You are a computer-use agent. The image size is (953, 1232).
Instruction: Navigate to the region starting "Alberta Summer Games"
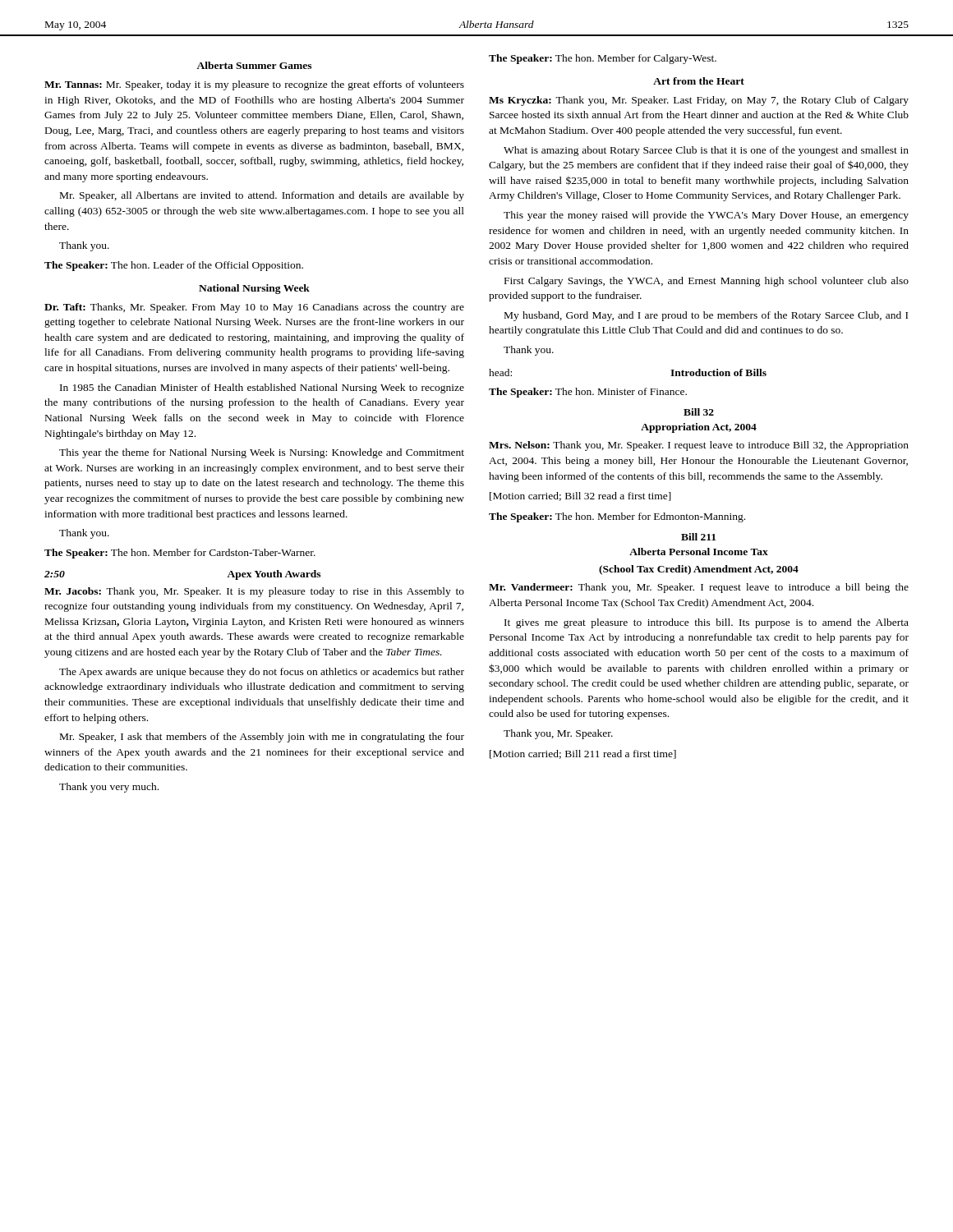254,65
